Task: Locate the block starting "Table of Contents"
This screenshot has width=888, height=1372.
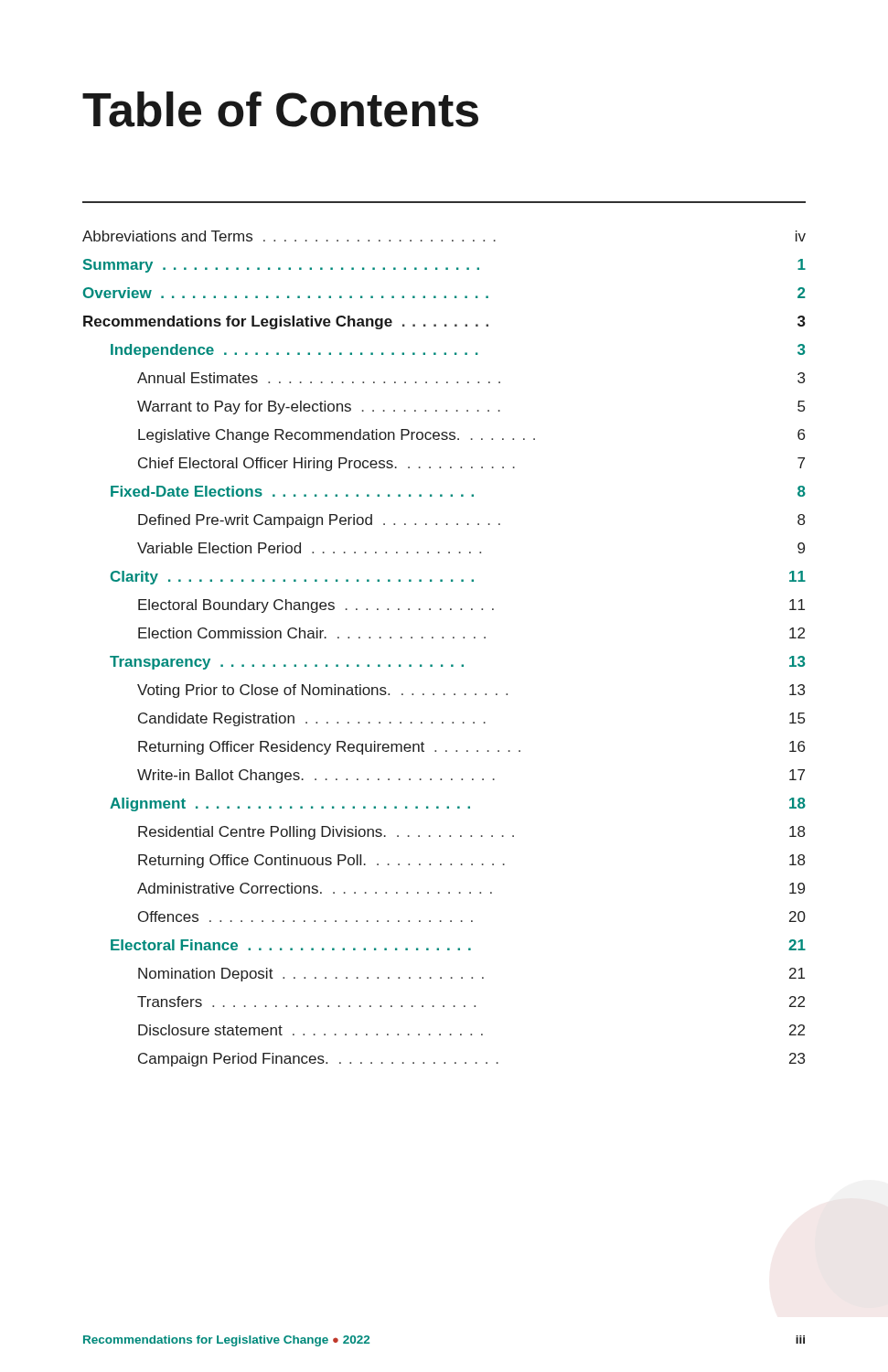Action: tap(444, 110)
